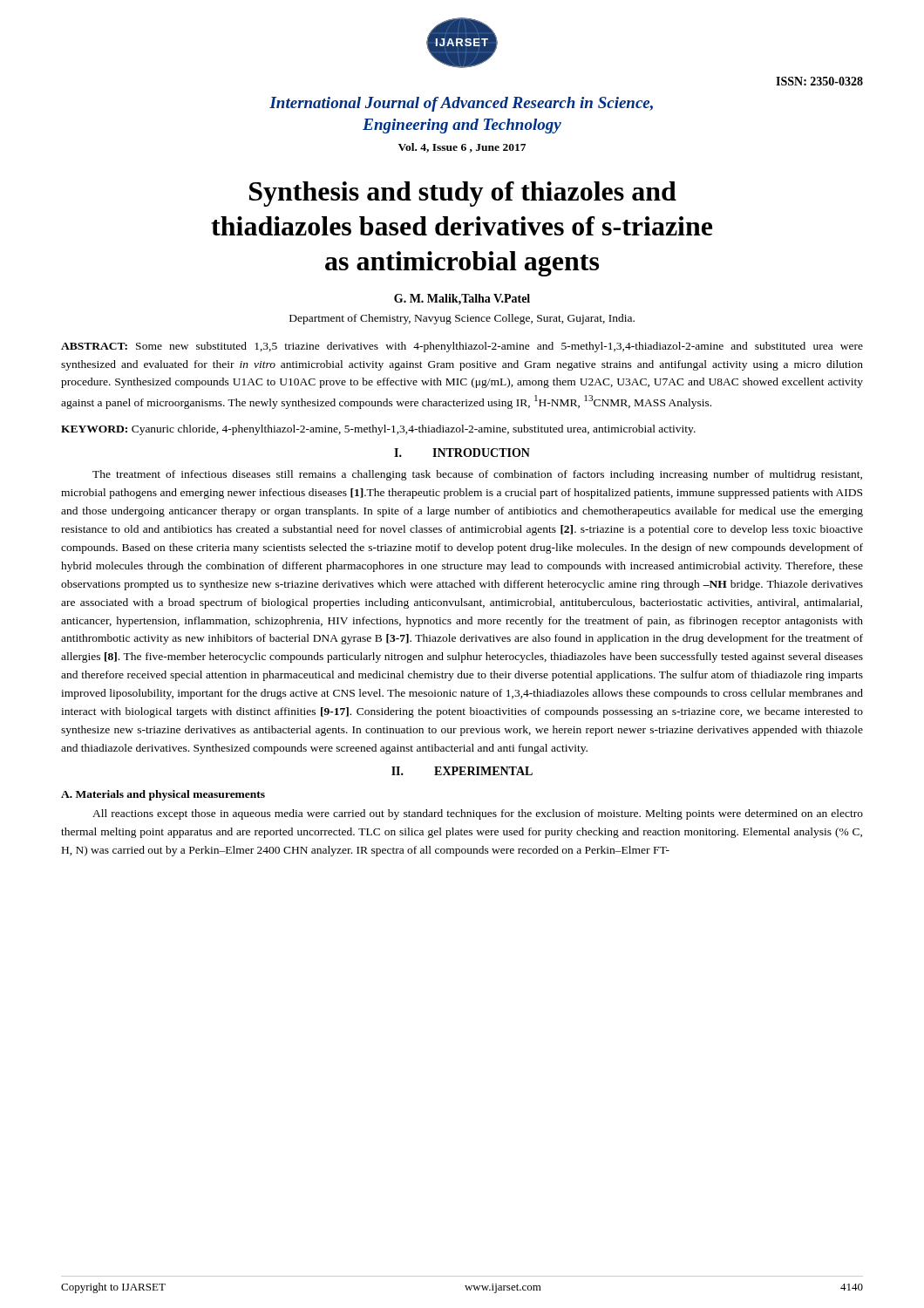
Task: Select the text block with the text "The treatment of infectious diseases still"
Action: pos(462,611)
